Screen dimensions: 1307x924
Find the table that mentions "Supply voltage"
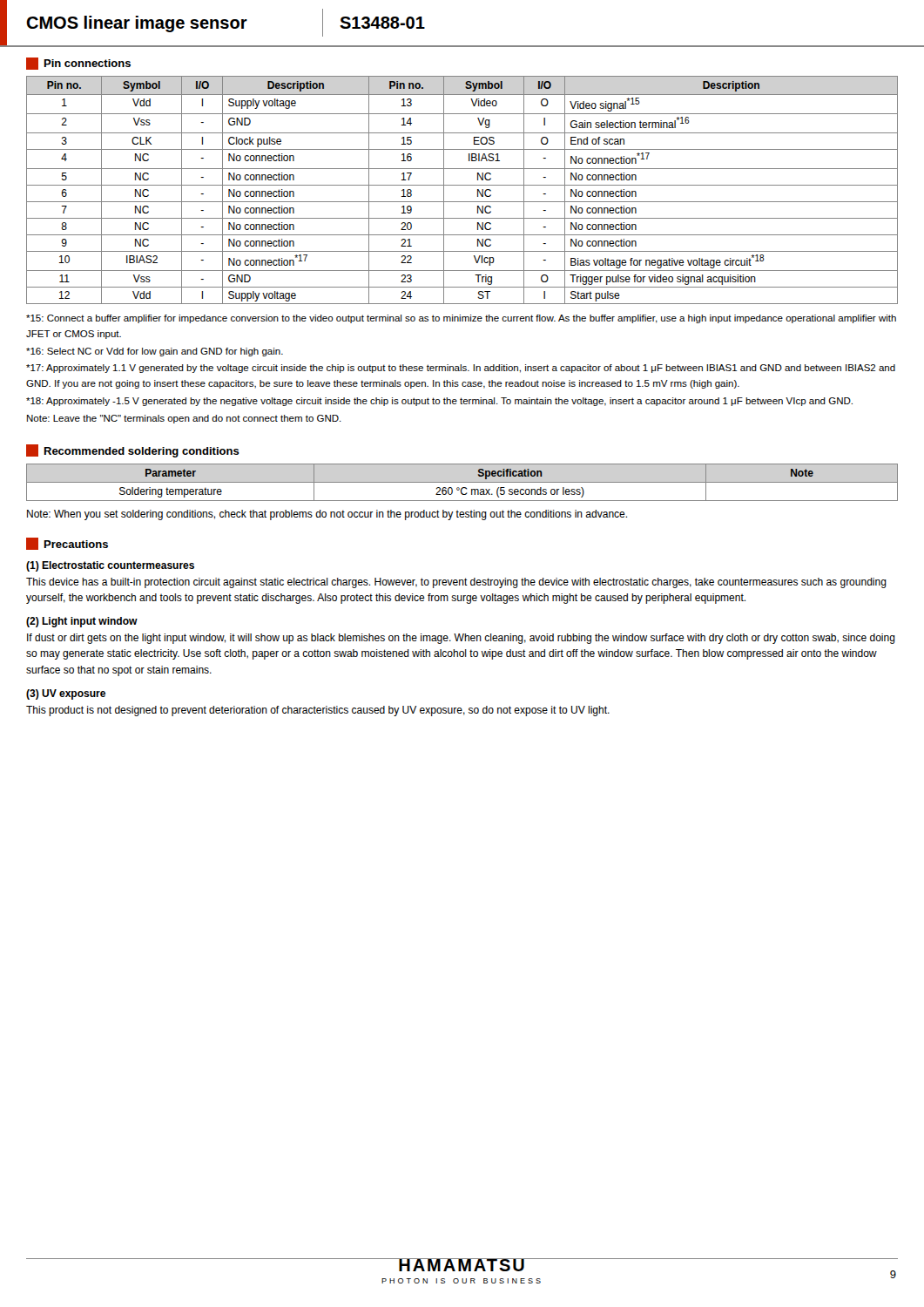(x=462, y=190)
